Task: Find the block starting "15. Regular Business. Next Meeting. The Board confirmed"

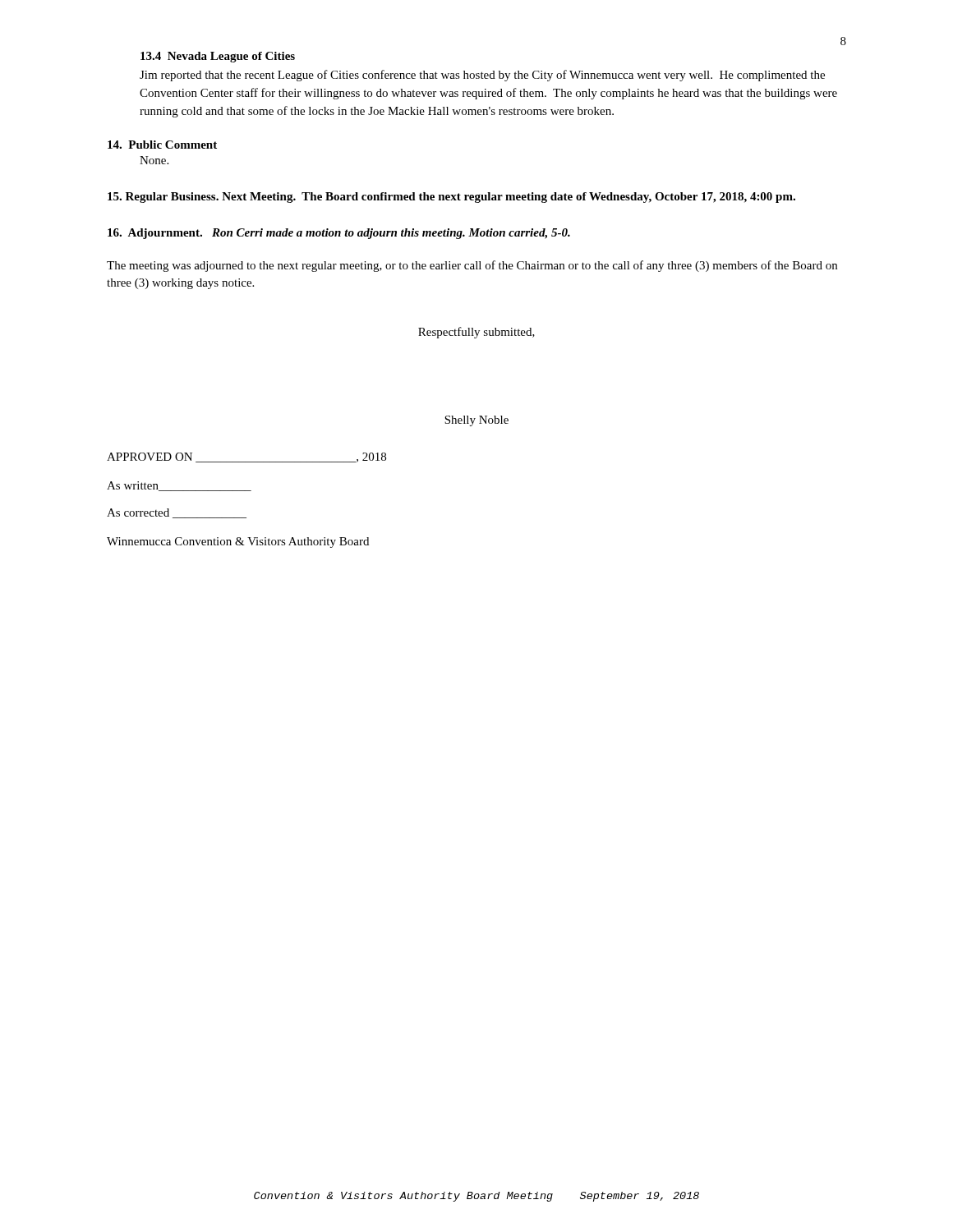Action: click(x=451, y=196)
